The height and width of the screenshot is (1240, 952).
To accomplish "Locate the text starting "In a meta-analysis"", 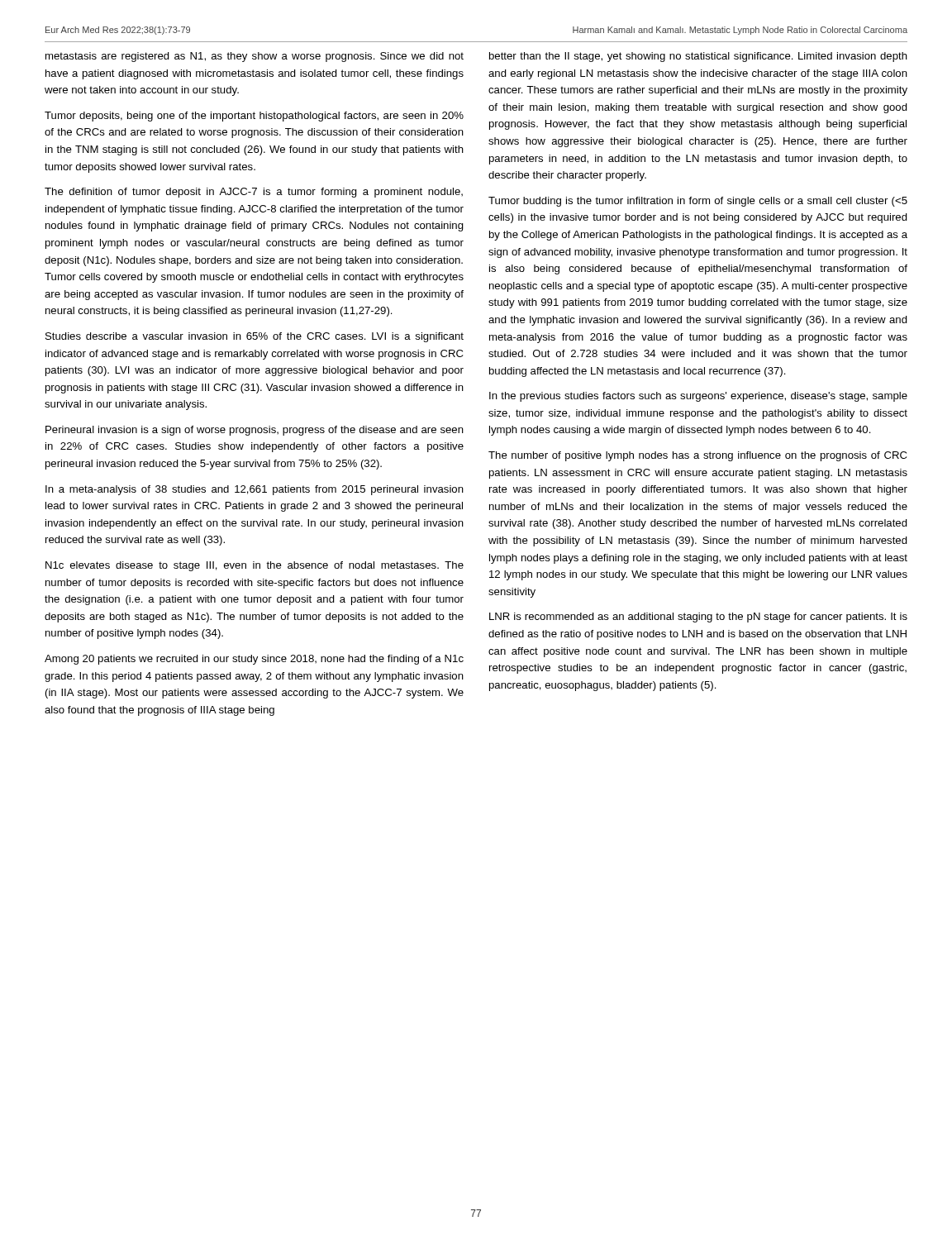I will (x=254, y=515).
